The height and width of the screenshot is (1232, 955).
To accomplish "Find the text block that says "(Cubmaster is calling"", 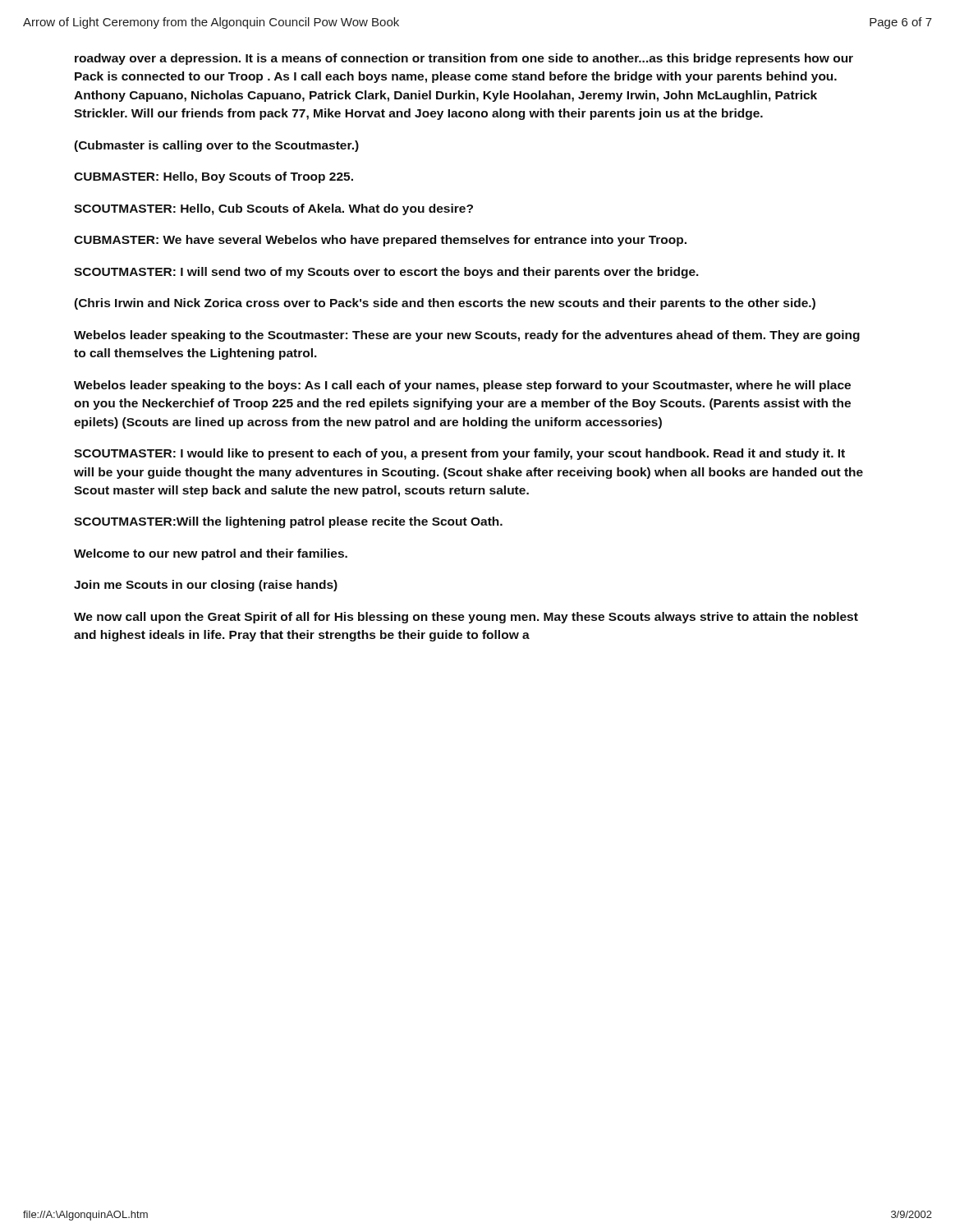I will pos(216,145).
